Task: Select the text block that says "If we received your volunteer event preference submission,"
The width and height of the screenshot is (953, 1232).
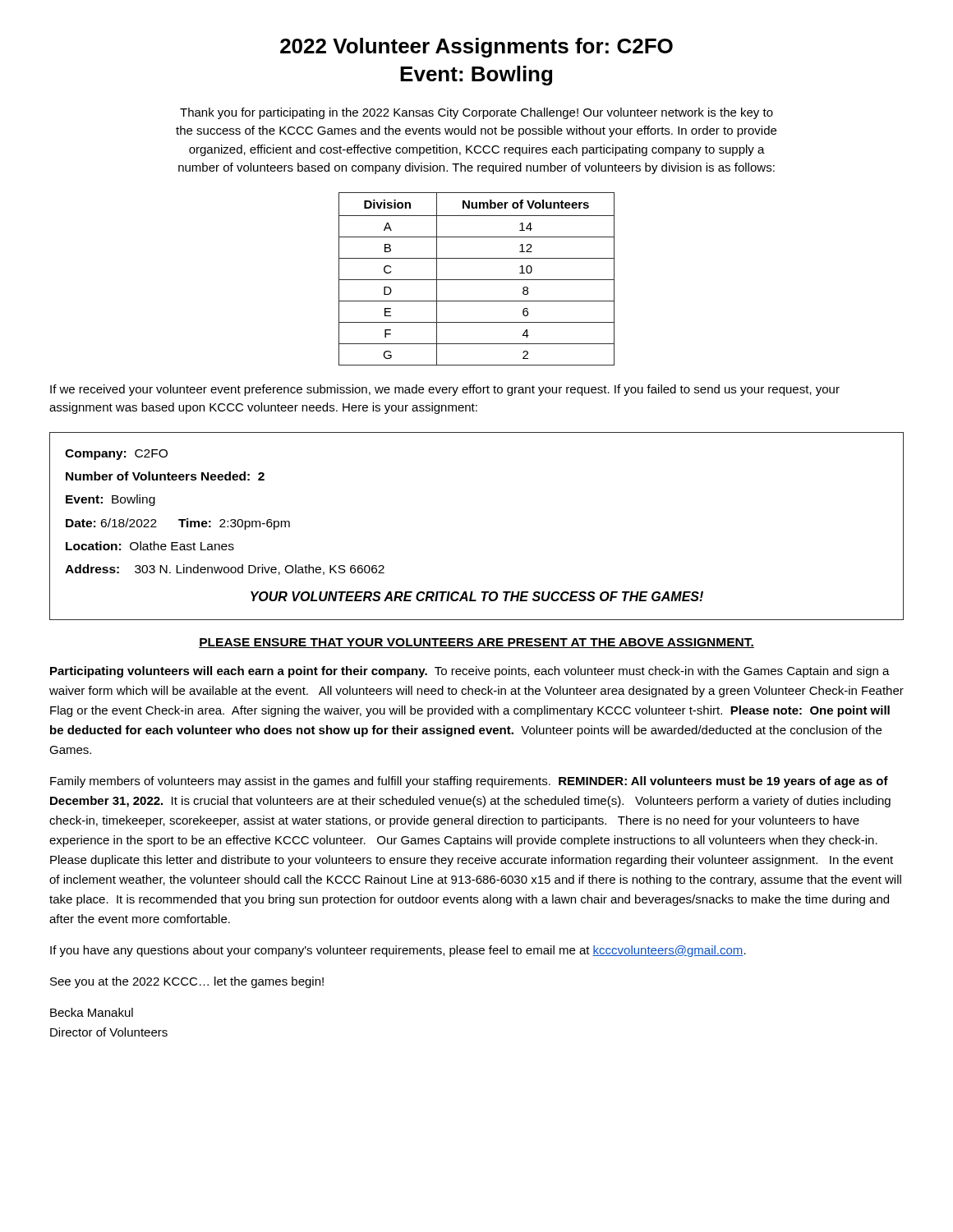Action: click(444, 398)
